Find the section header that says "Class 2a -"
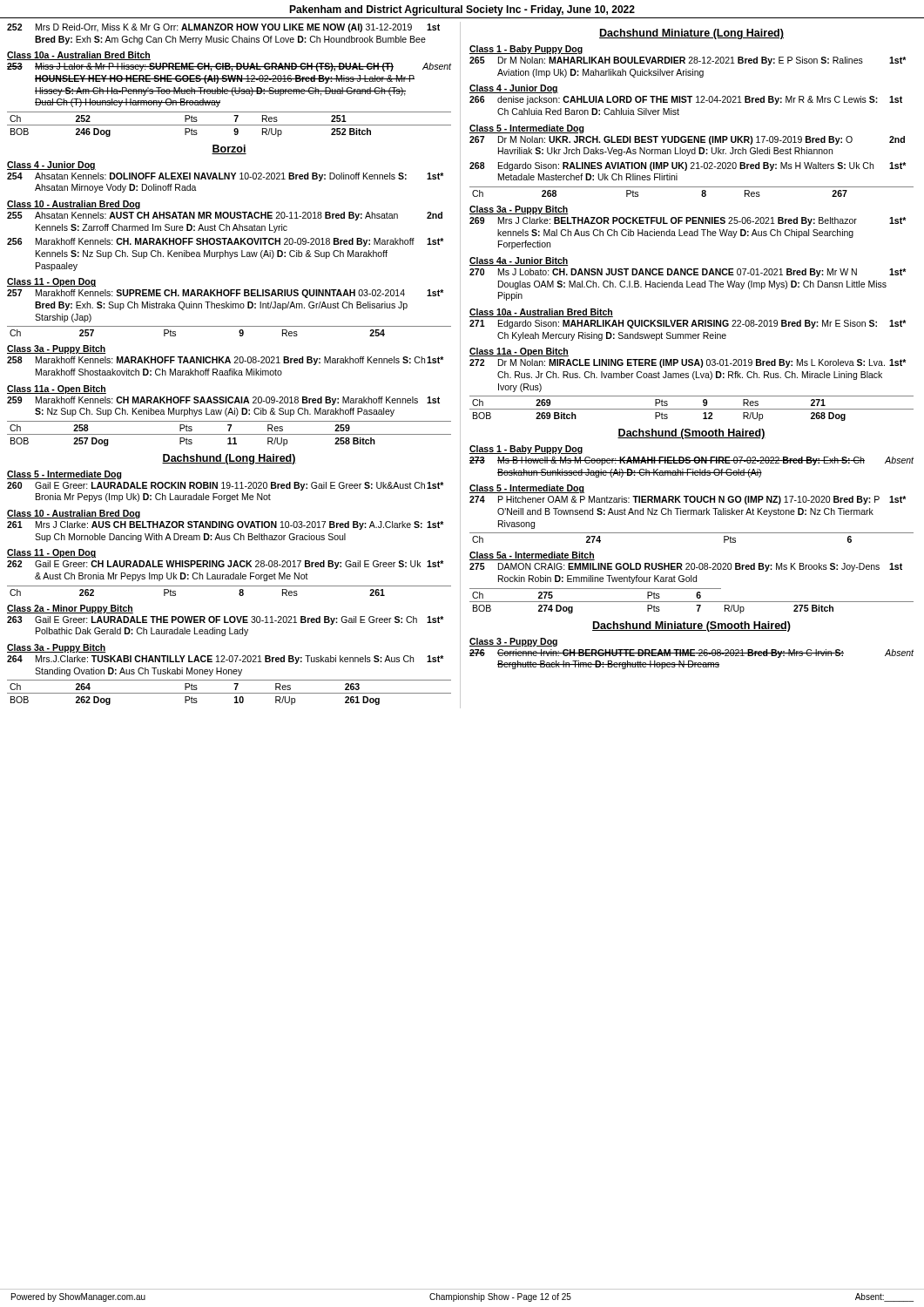 pyautogui.click(x=70, y=608)
